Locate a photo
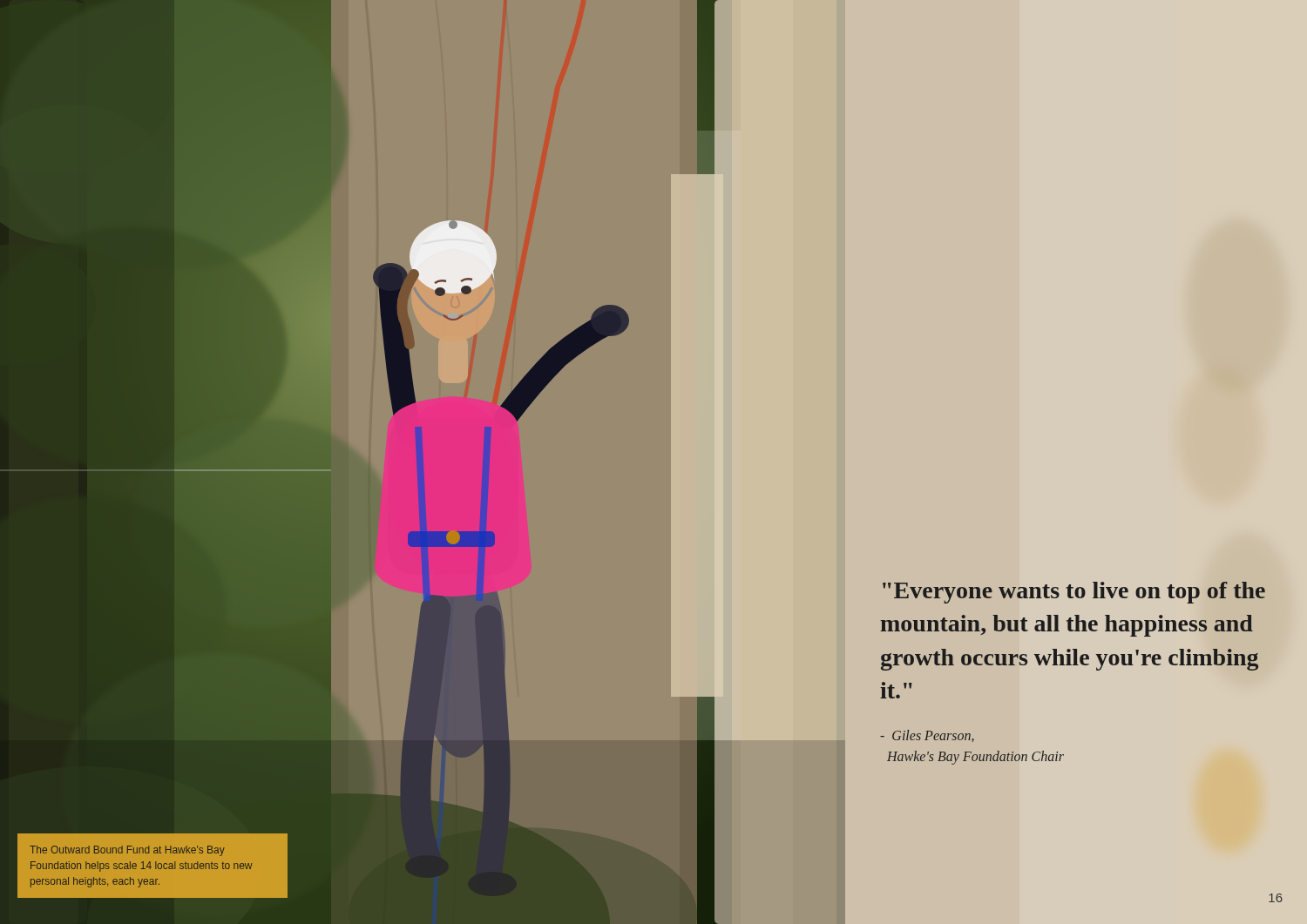The width and height of the screenshot is (1307, 924). click(423, 462)
